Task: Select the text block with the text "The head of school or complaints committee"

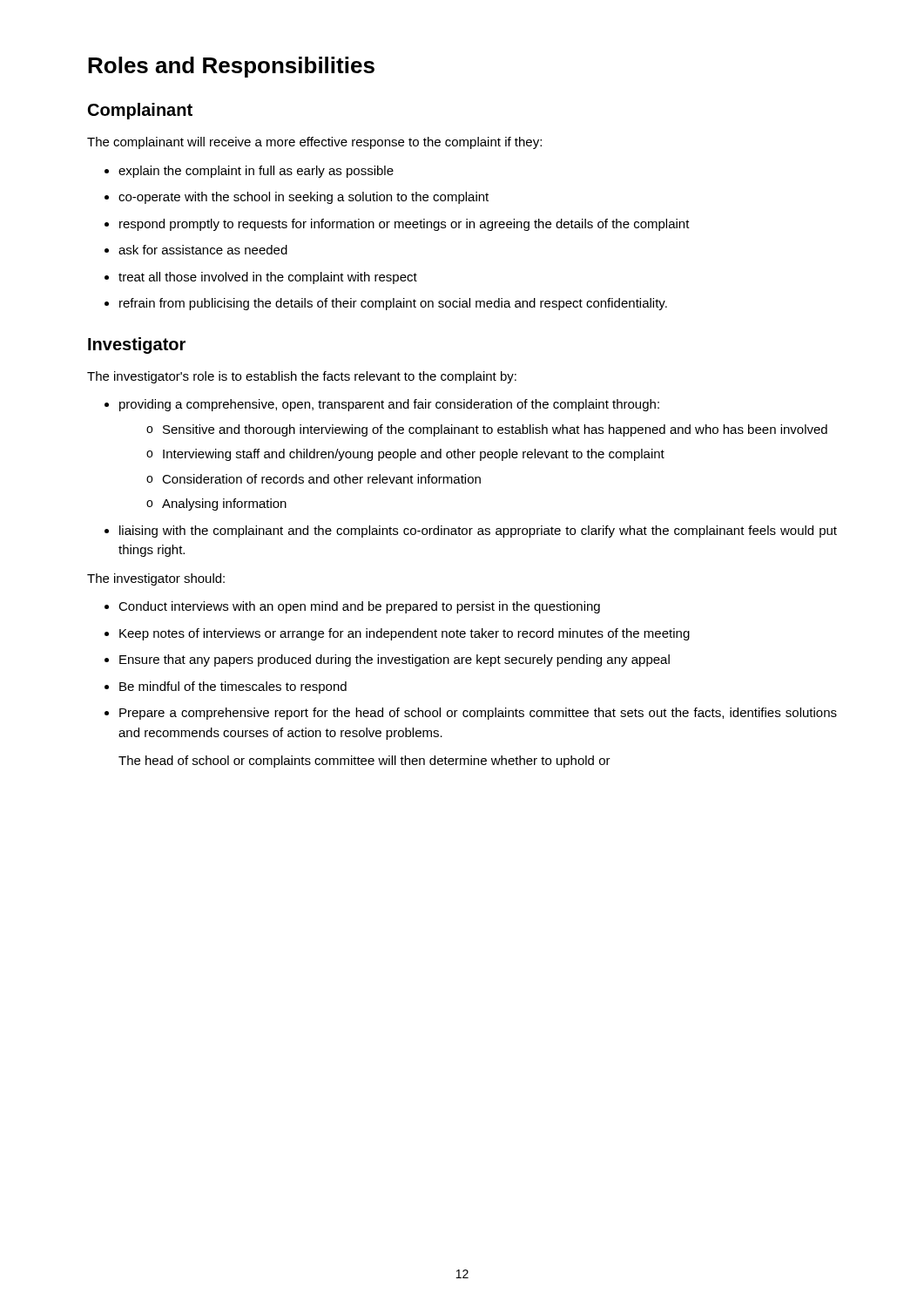Action: 478,761
